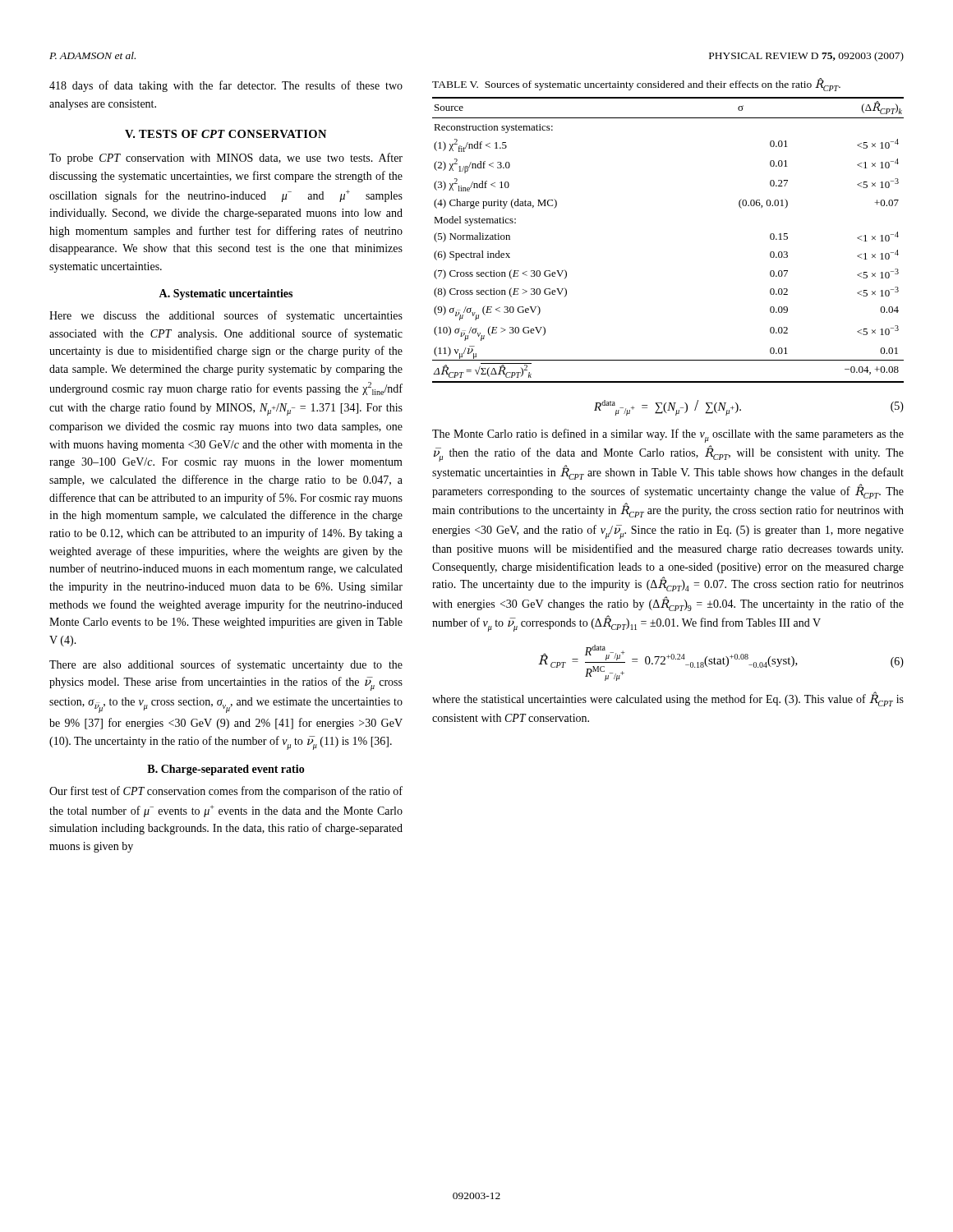Find the passage starting "R̂ CPT = Rdataμ−/μ+ RMCμ−/μ+ = 0.72+0.24−0.18(stat)+0.08−0.04(syst), (6)"
The height and width of the screenshot is (1232, 953).
pos(668,662)
